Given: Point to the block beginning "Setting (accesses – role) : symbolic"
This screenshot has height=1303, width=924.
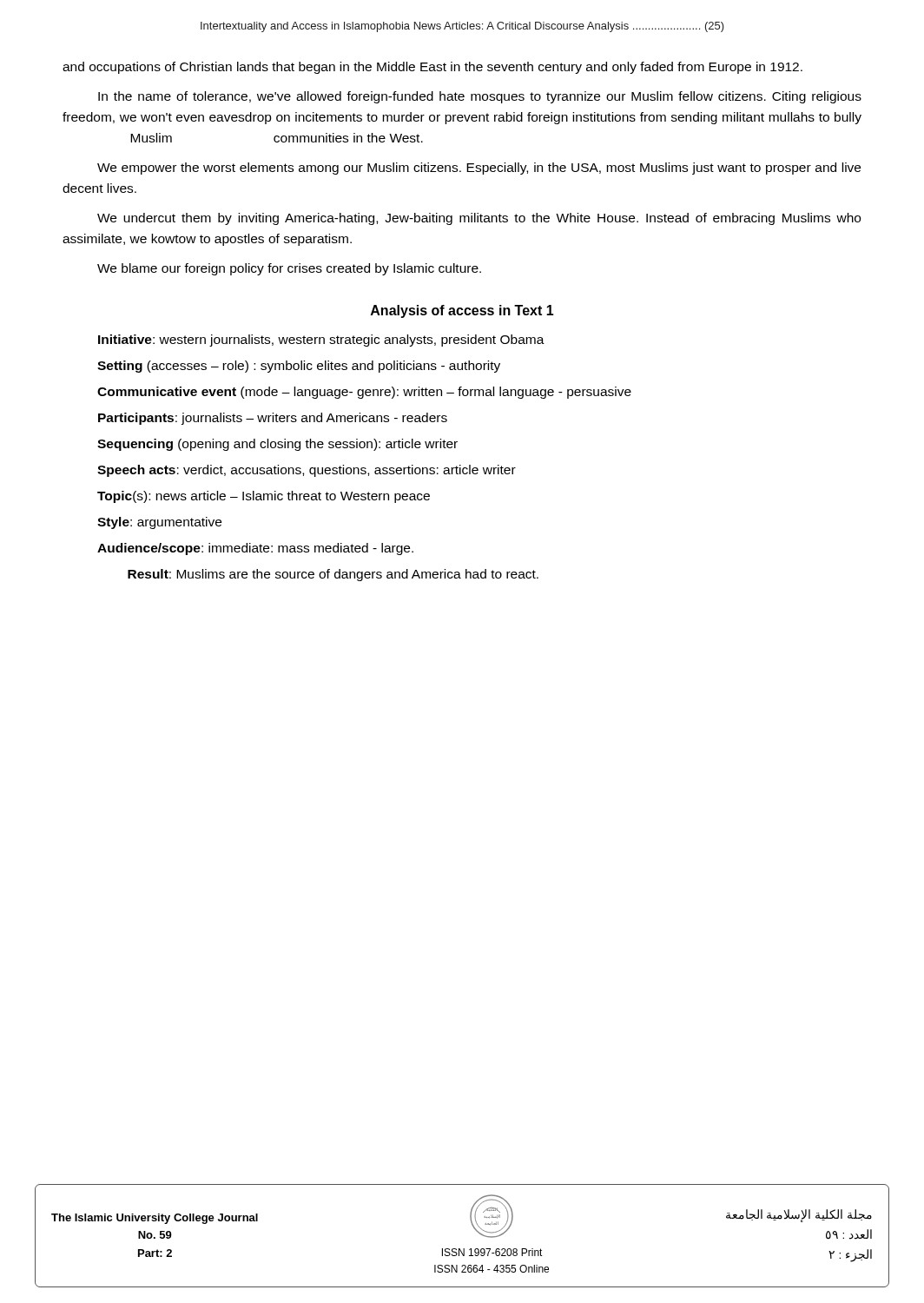Looking at the screenshot, I should pos(299,365).
